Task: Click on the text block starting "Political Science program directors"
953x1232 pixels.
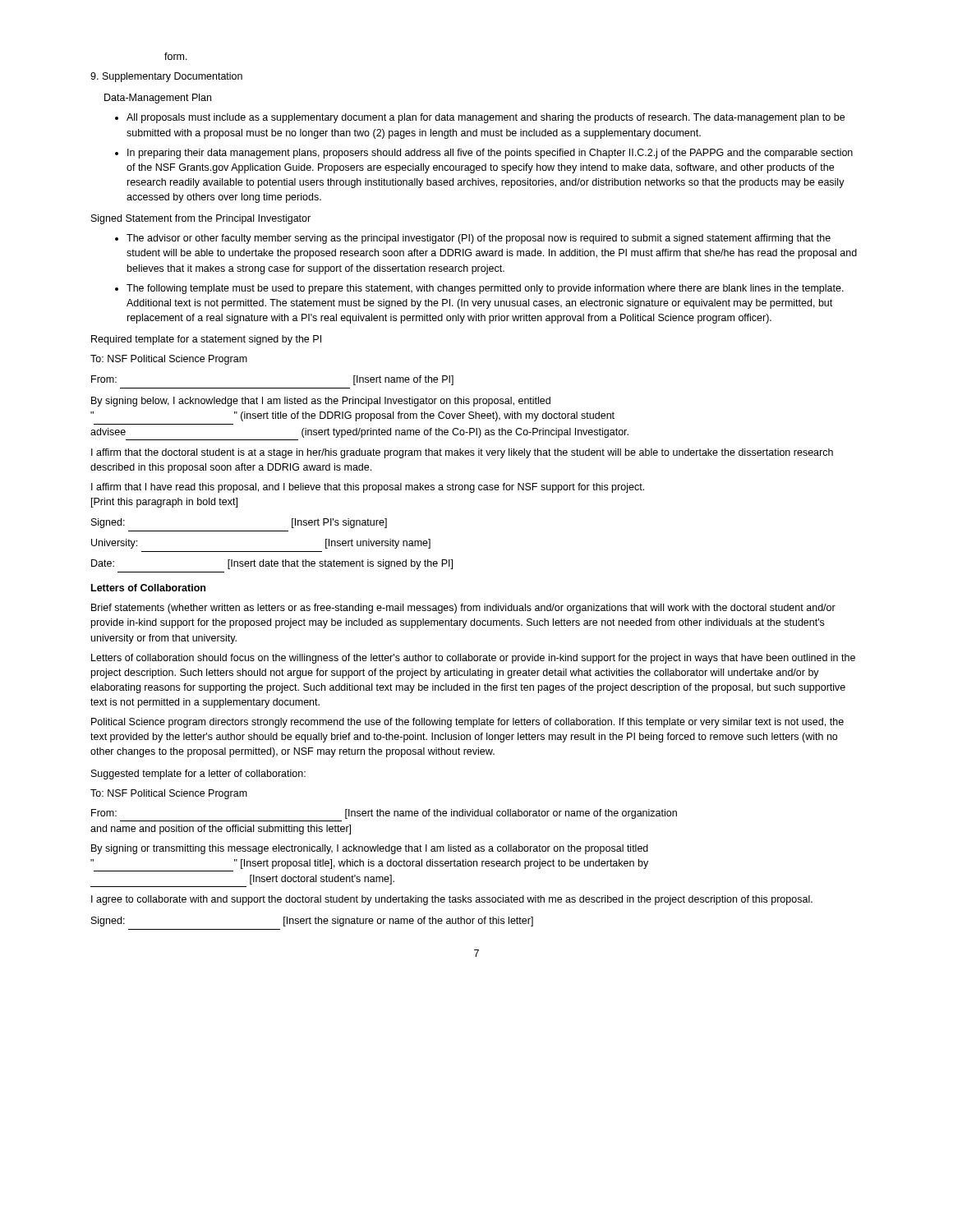Action: pos(476,737)
